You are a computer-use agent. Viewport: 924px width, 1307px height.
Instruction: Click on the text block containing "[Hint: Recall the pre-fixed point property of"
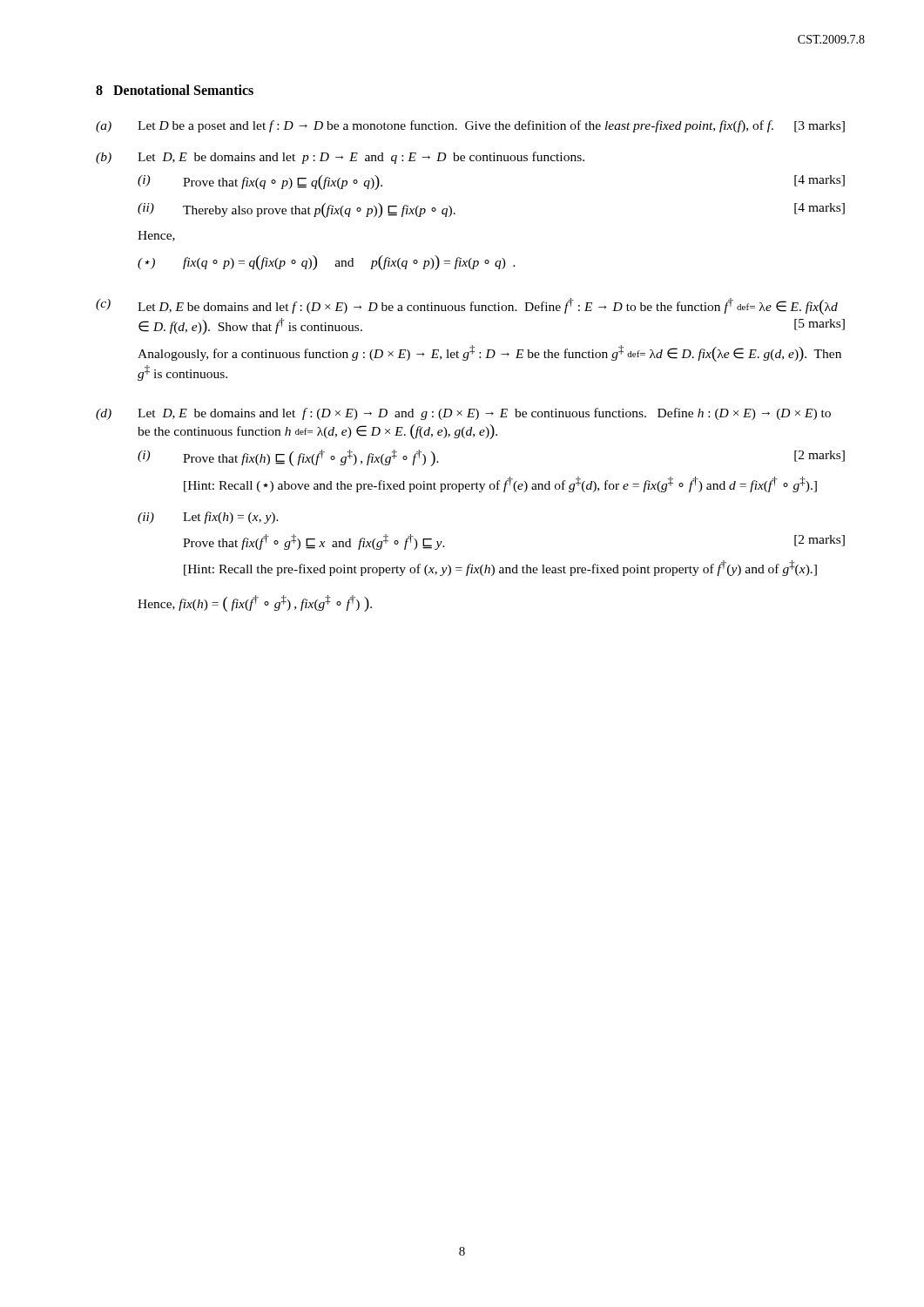500,567
